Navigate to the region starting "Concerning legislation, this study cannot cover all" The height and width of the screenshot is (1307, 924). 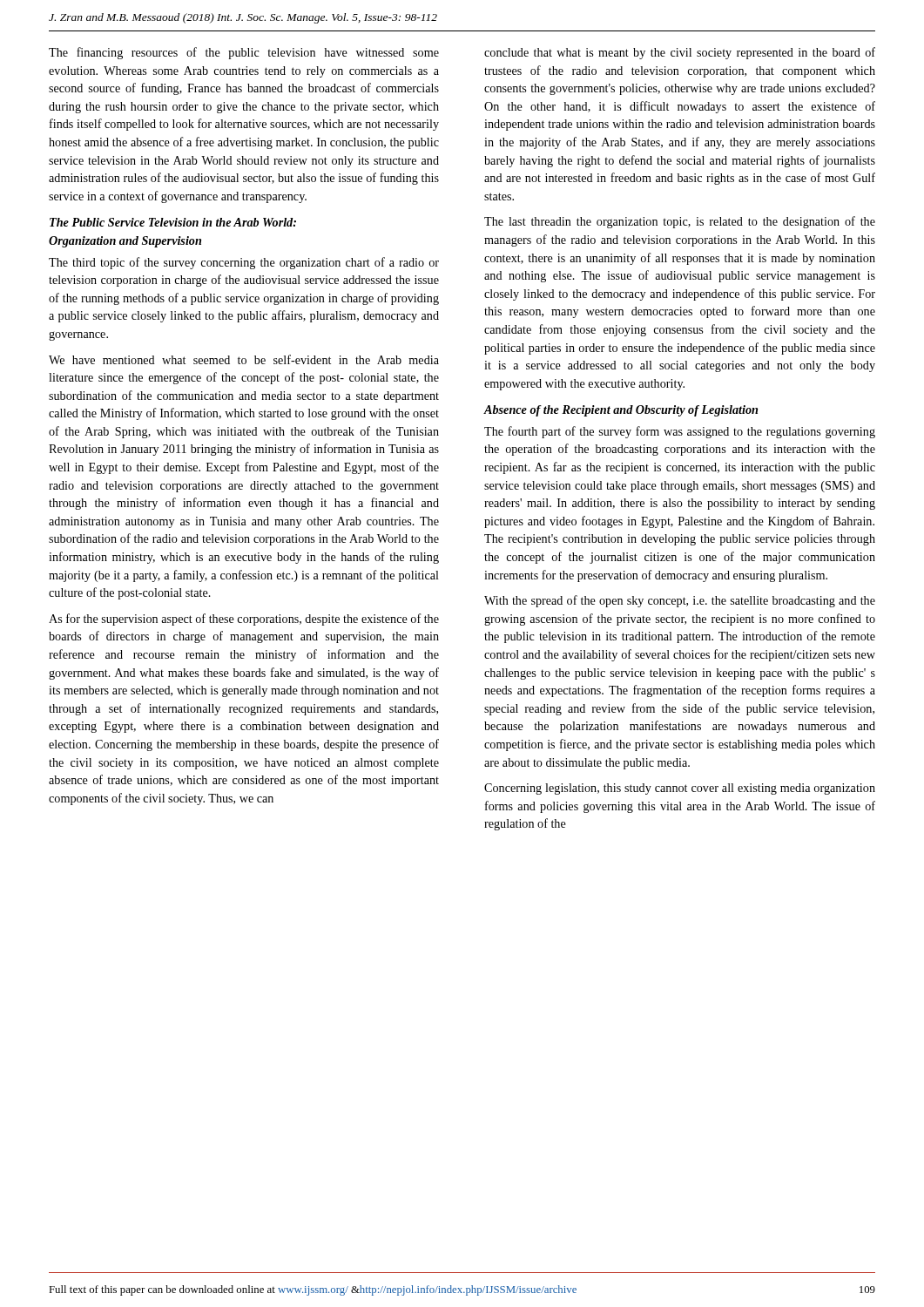(680, 806)
